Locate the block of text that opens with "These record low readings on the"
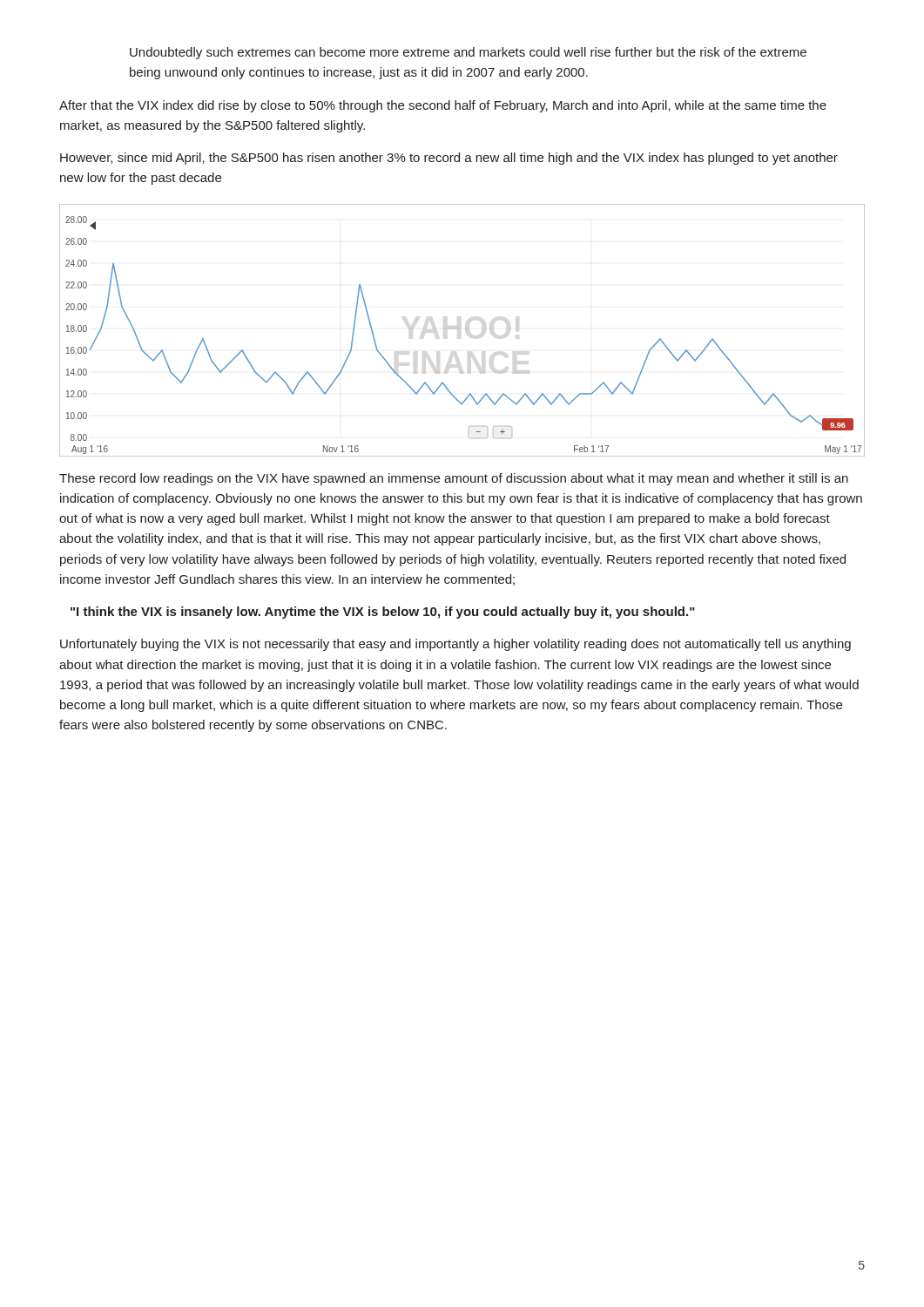Image resolution: width=924 pixels, height=1307 pixels. [x=461, y=528]
